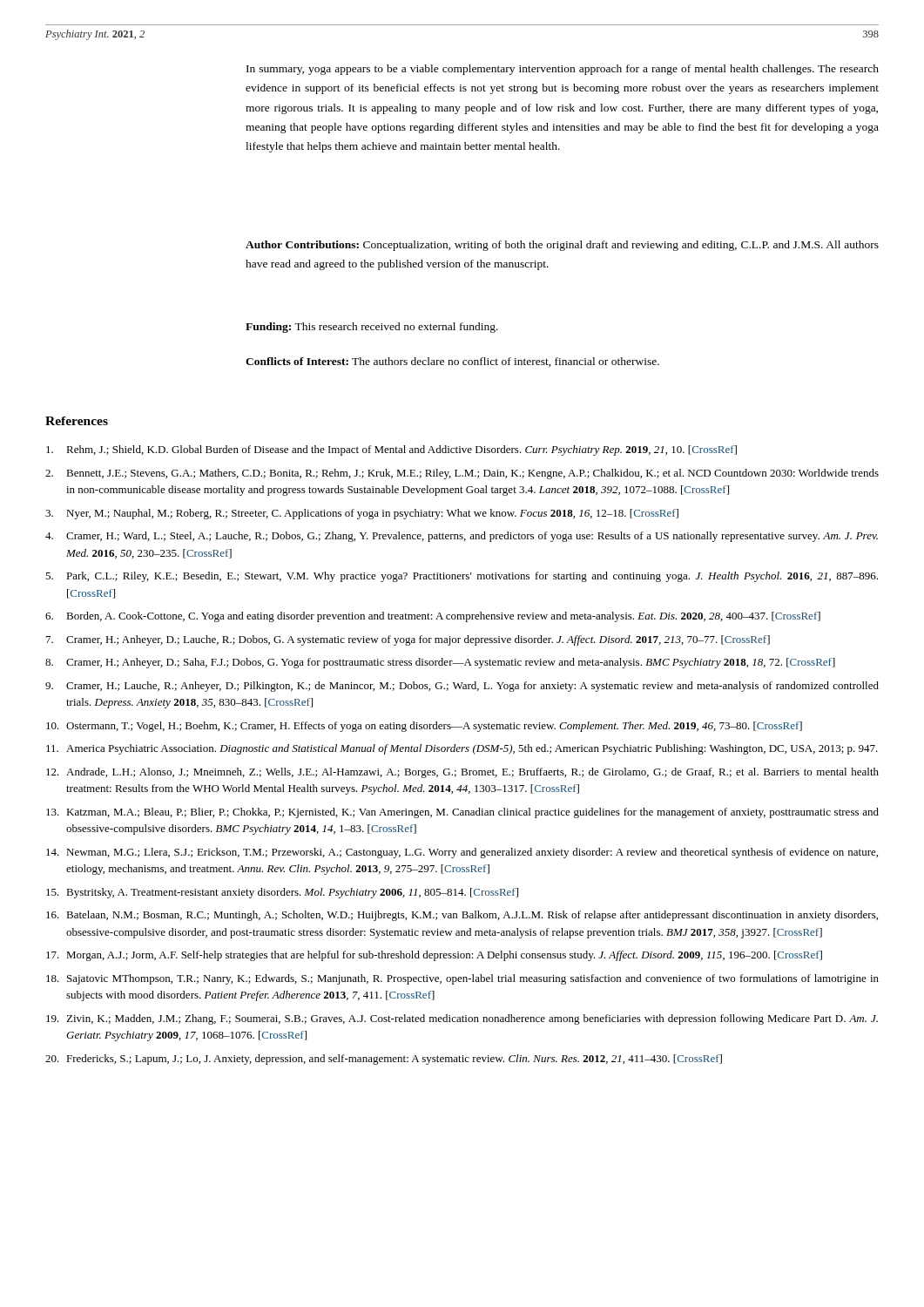Point to the block beginning "19. Zivin, K.; Madden, J.M.; Zhang,"
This screenshot has width=924, height=1307.
coord(462,1026)
